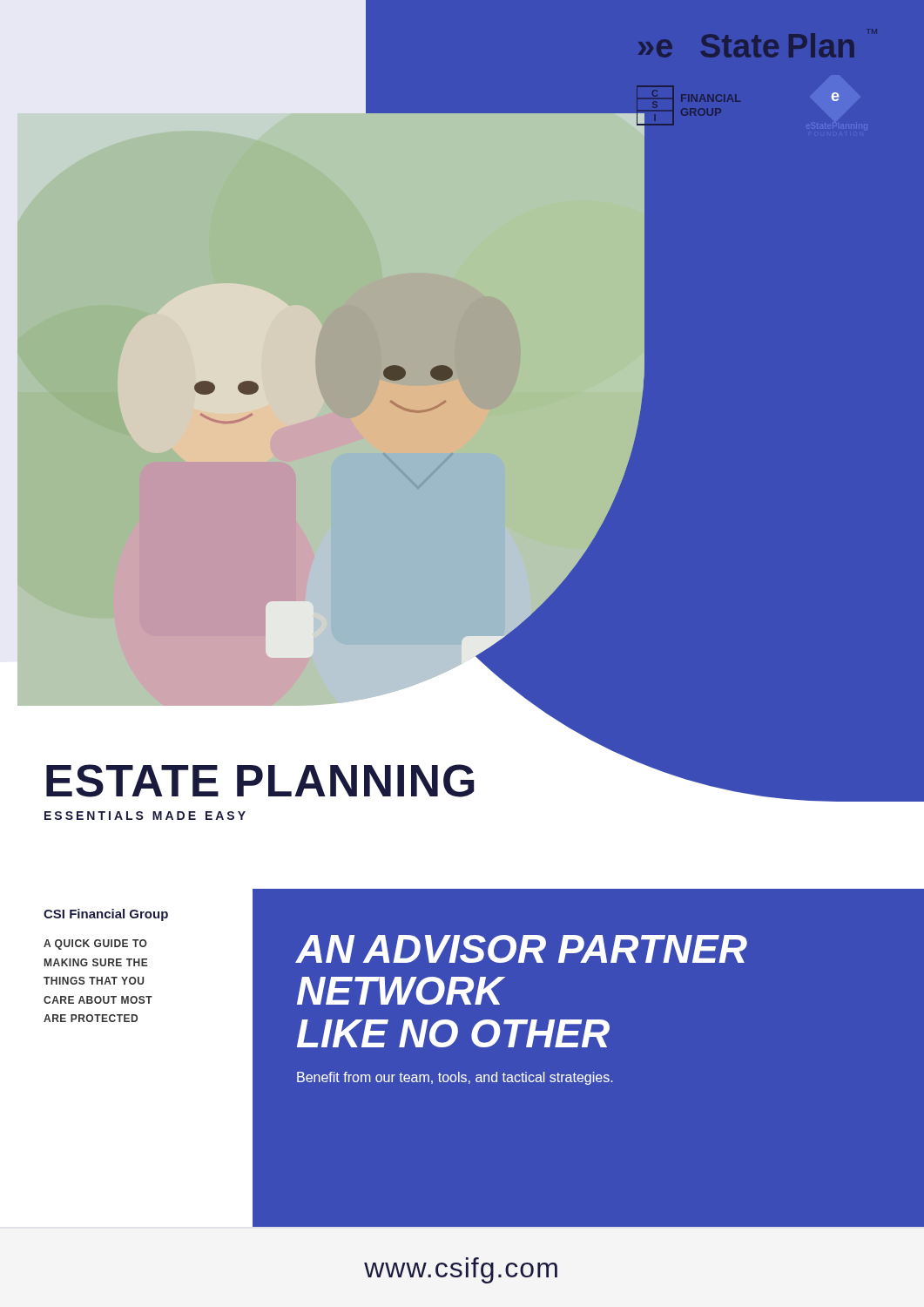Image resolution: width=924 pixels, height=1307 pixels.
Task: Select the text starting "ESTATE PLANNING ESSENTIALS"
Action: 261,790
